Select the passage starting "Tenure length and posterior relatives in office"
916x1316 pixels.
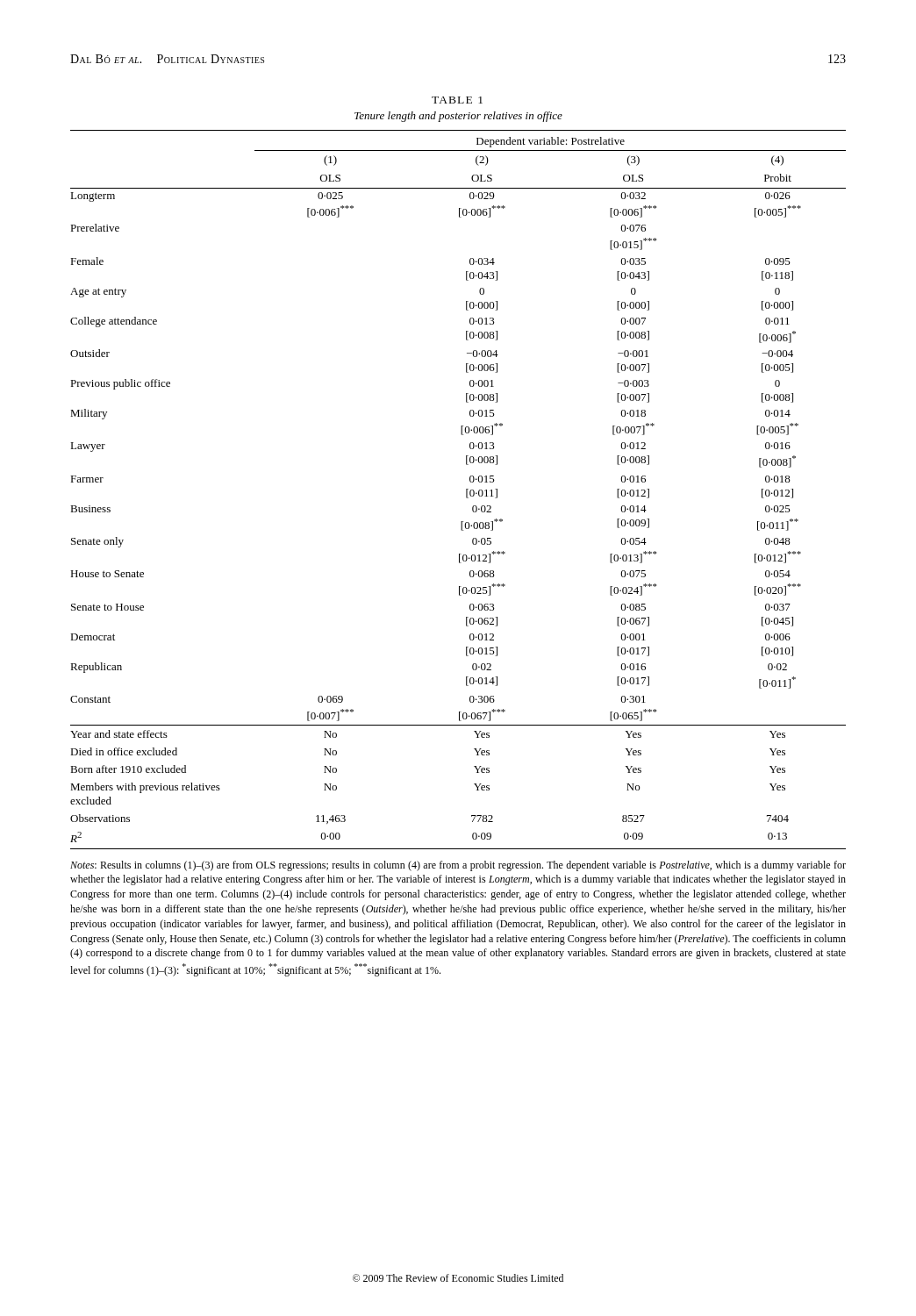point(458,115)
